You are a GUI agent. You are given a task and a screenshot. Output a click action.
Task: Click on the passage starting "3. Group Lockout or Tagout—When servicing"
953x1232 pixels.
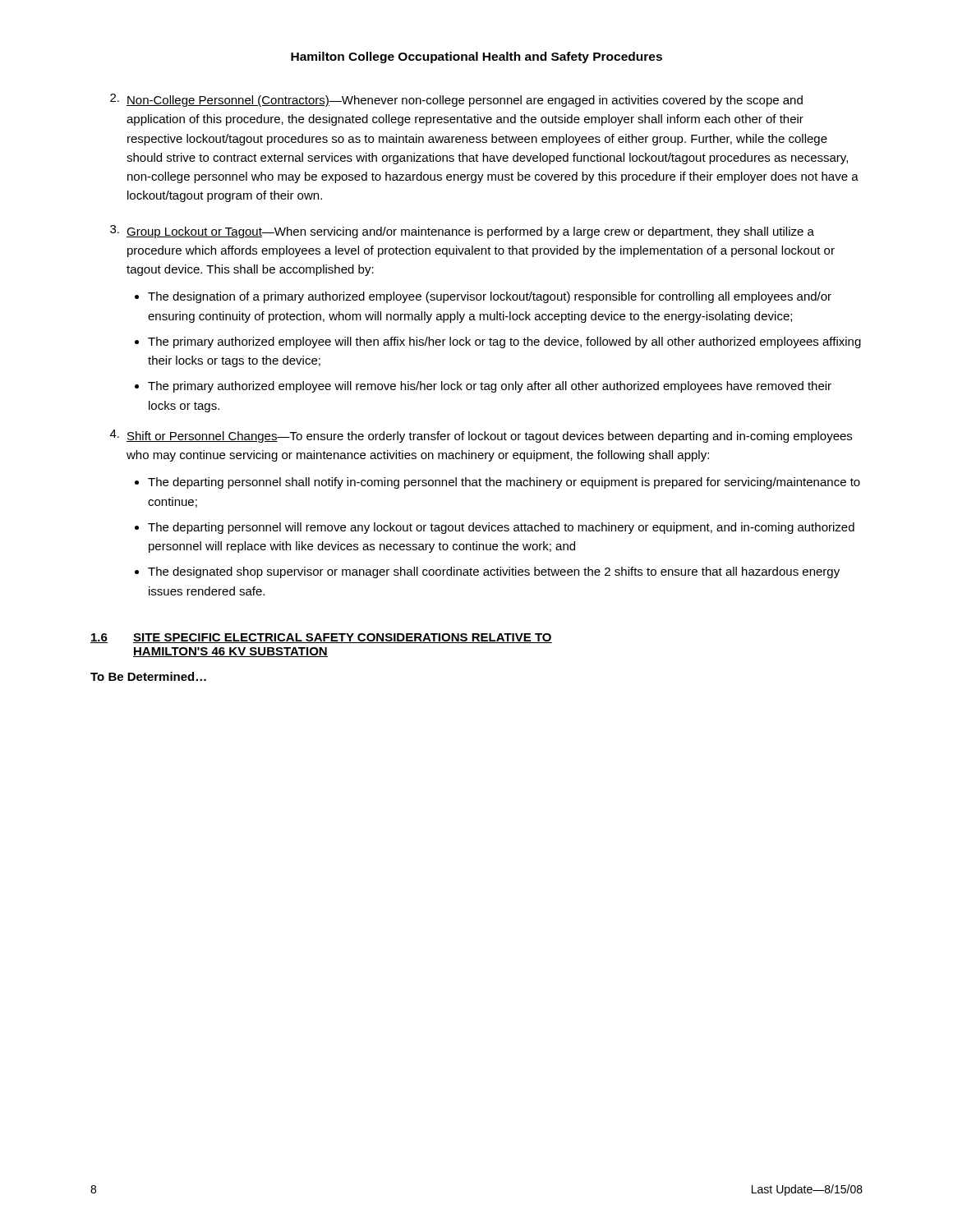(476, 321)
